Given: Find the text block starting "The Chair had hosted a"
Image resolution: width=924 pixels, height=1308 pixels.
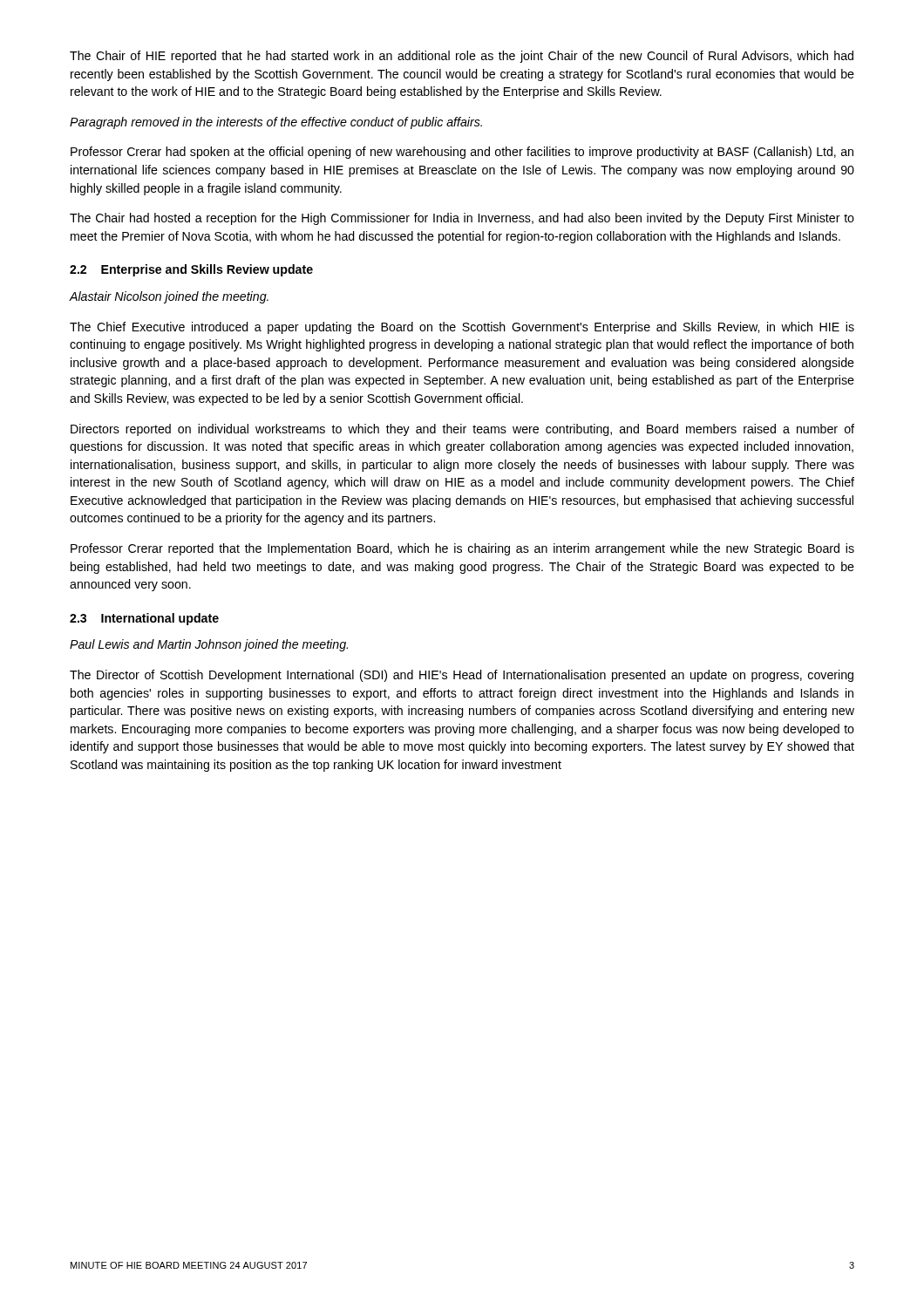Looking at the screenshot, I should (462, 227).
